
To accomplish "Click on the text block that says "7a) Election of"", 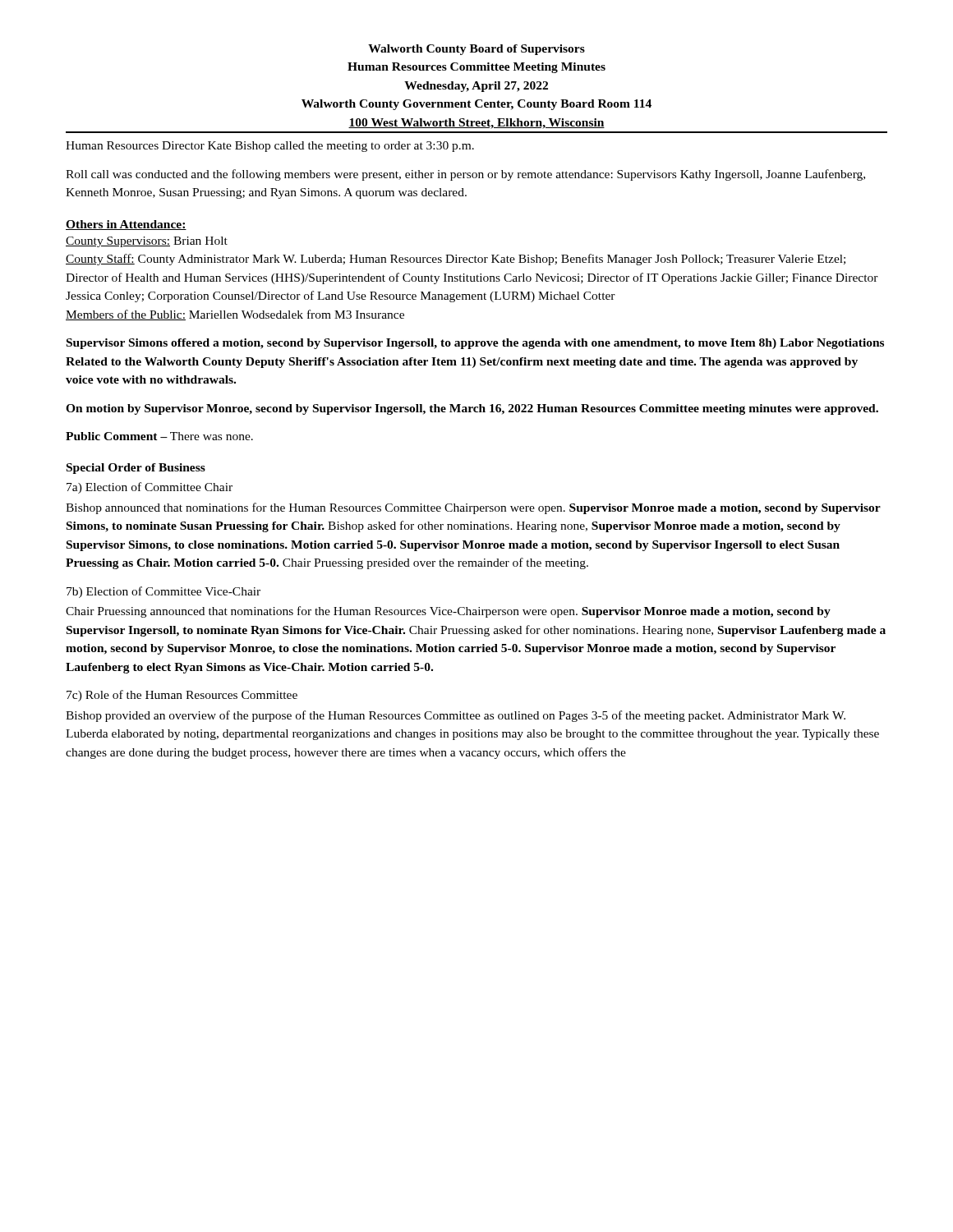I will click(x=149, y=487).
